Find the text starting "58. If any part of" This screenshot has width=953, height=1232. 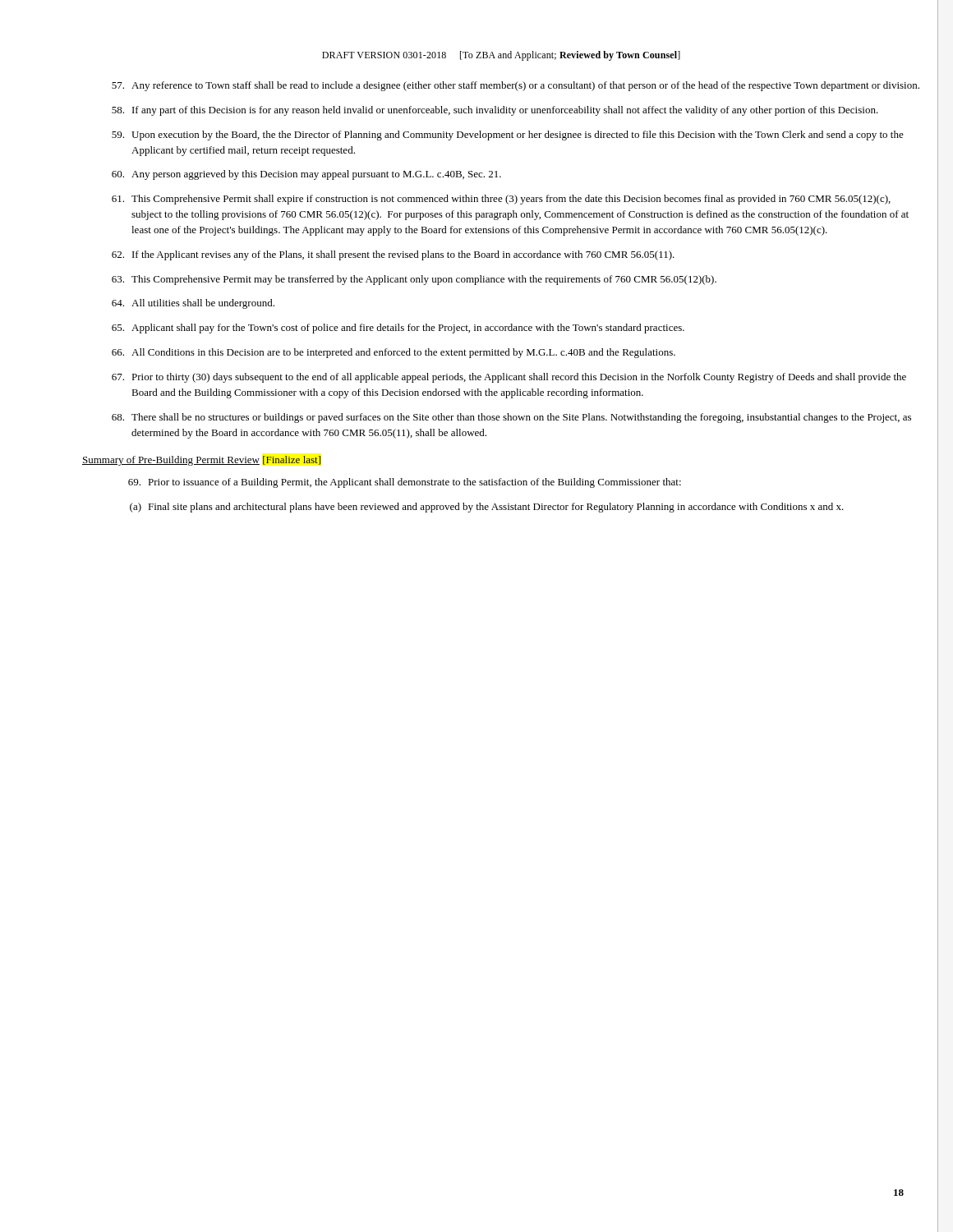tap(501, 110)
